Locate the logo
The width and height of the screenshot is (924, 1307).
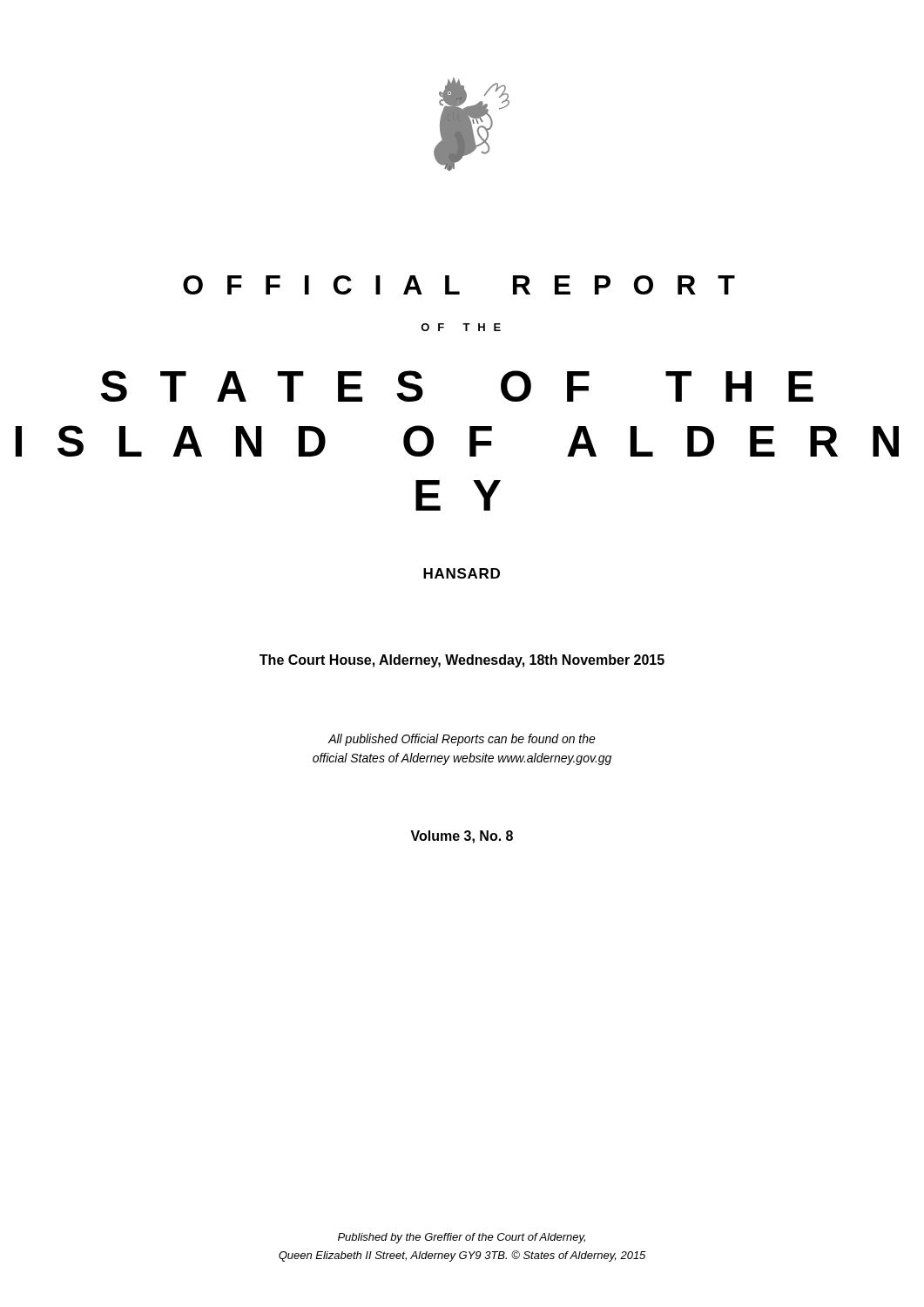(x=462, y=113)
